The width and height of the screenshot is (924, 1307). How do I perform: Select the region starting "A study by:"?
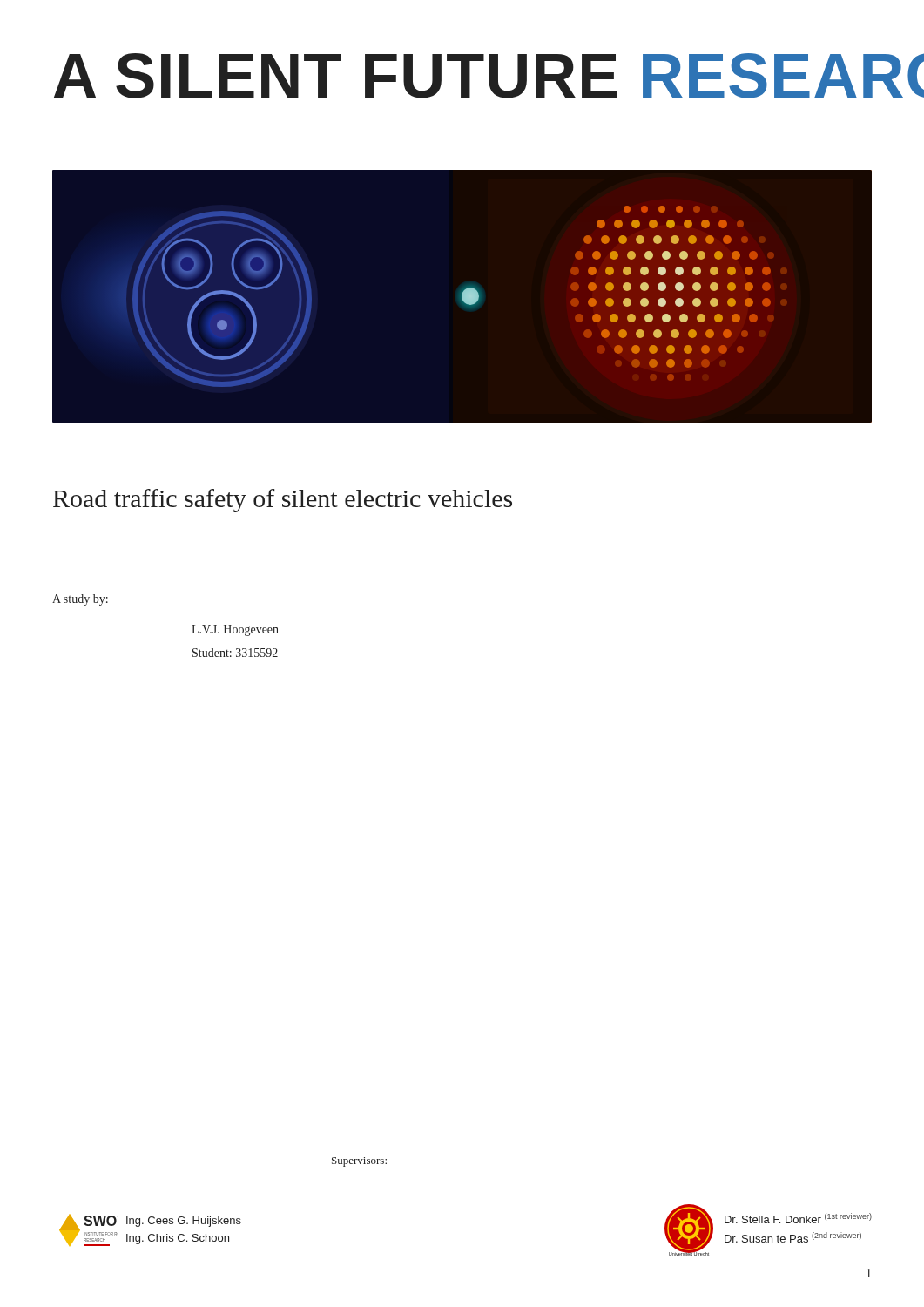tap(80, 599)
